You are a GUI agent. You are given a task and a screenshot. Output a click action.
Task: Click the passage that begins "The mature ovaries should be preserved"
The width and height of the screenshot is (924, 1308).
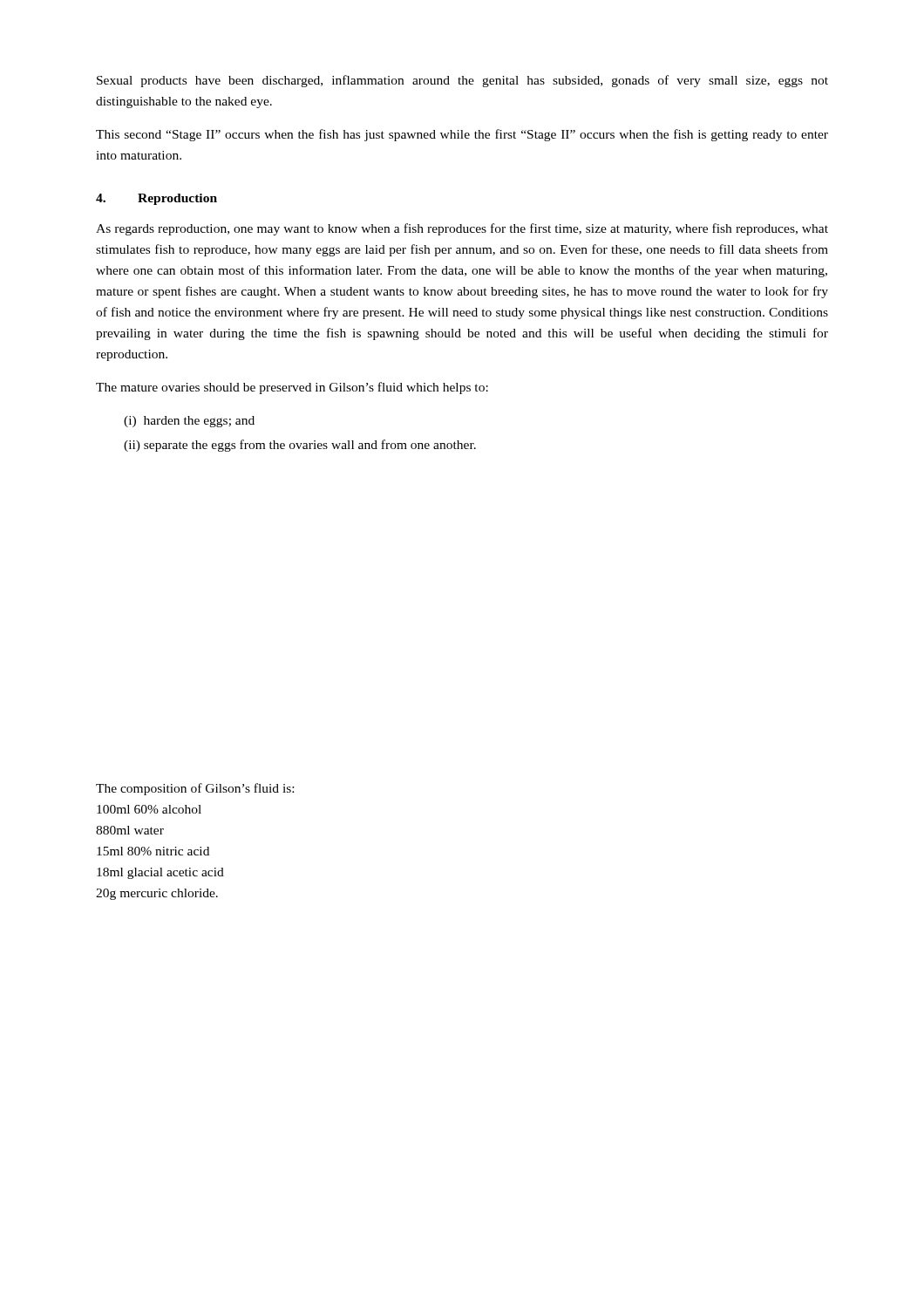pyautogui.click(x=292, y=387)
